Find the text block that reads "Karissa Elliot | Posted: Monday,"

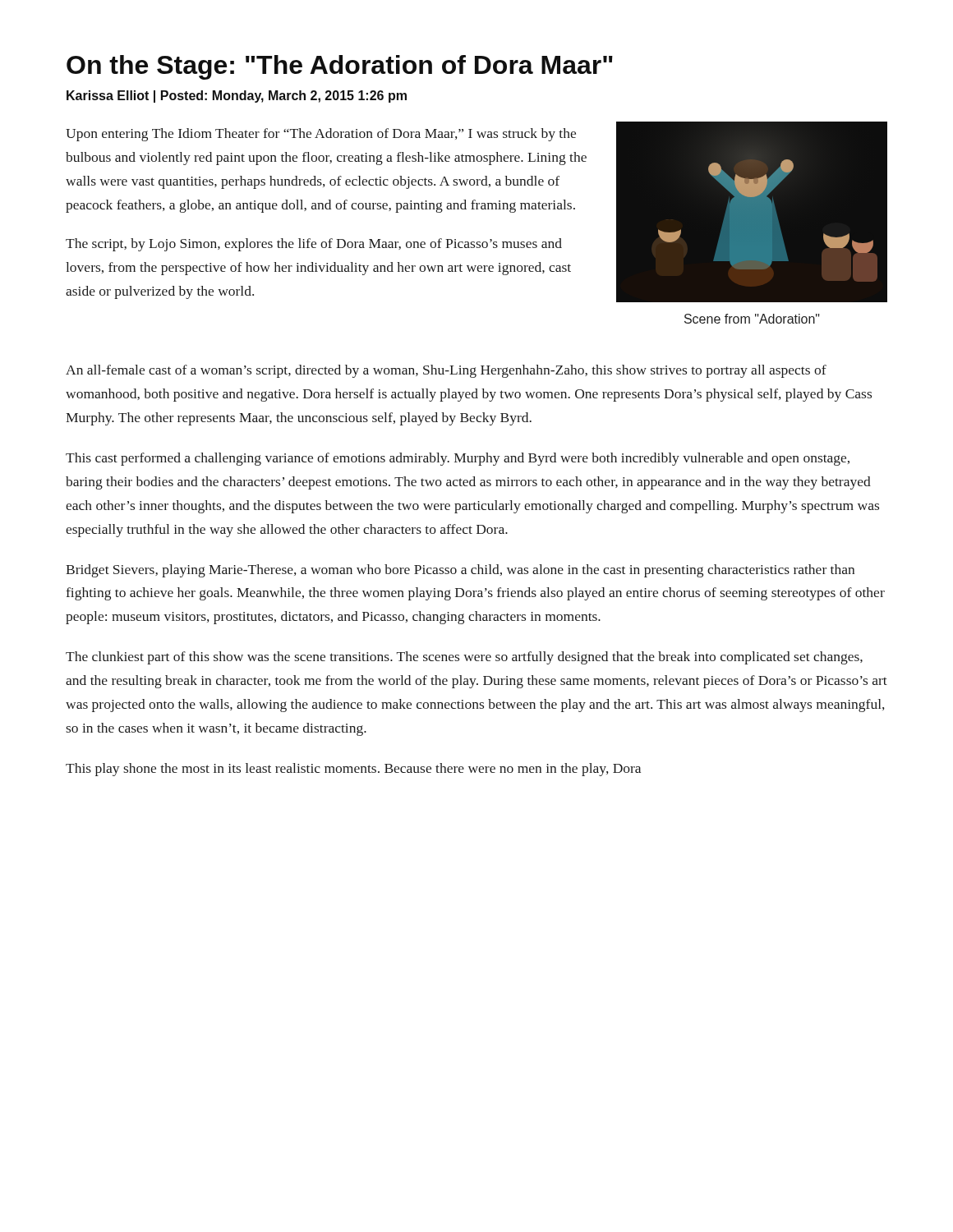237,97
